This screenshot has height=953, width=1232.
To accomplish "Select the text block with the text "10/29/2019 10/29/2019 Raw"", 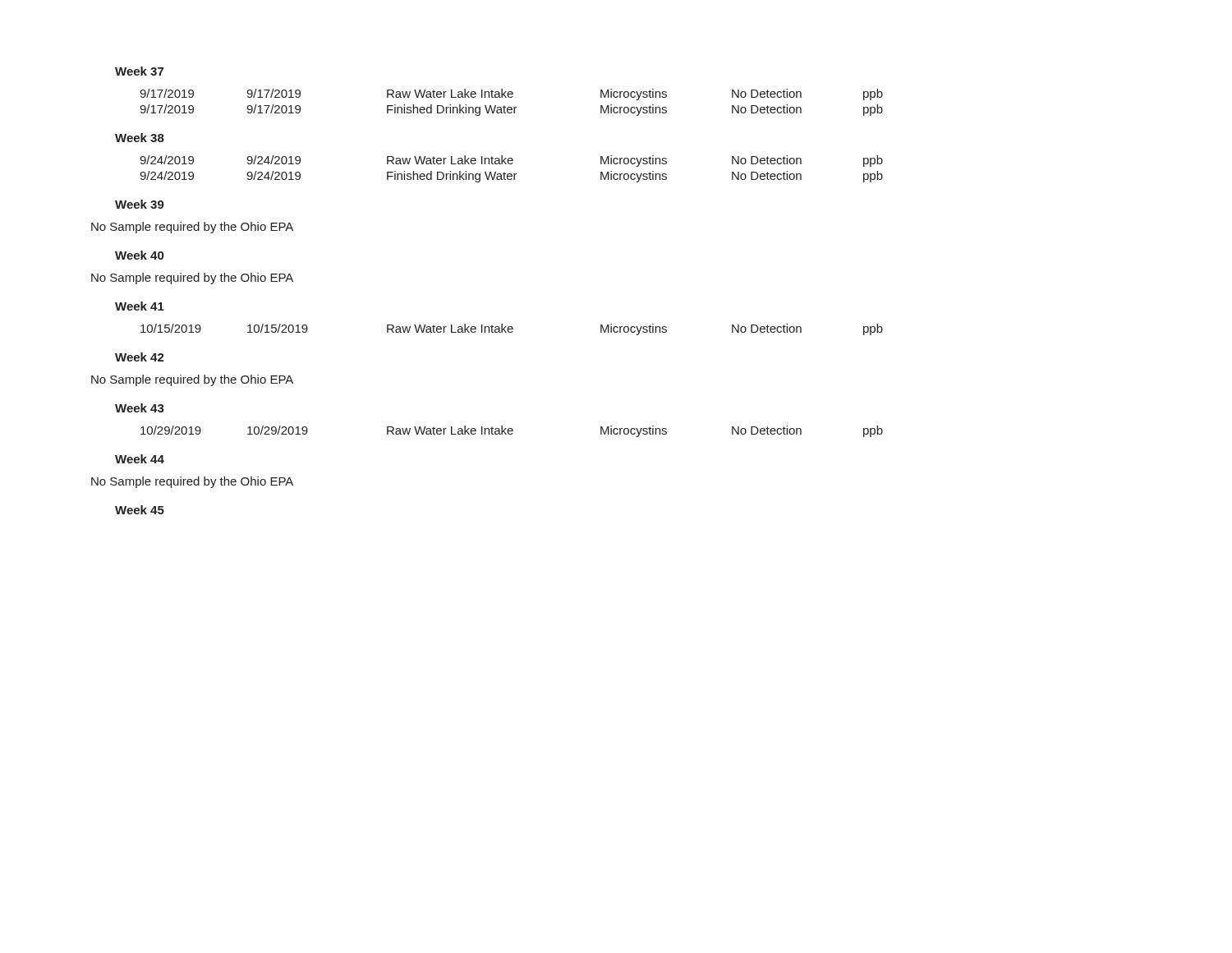I will [x=641, y=430].
